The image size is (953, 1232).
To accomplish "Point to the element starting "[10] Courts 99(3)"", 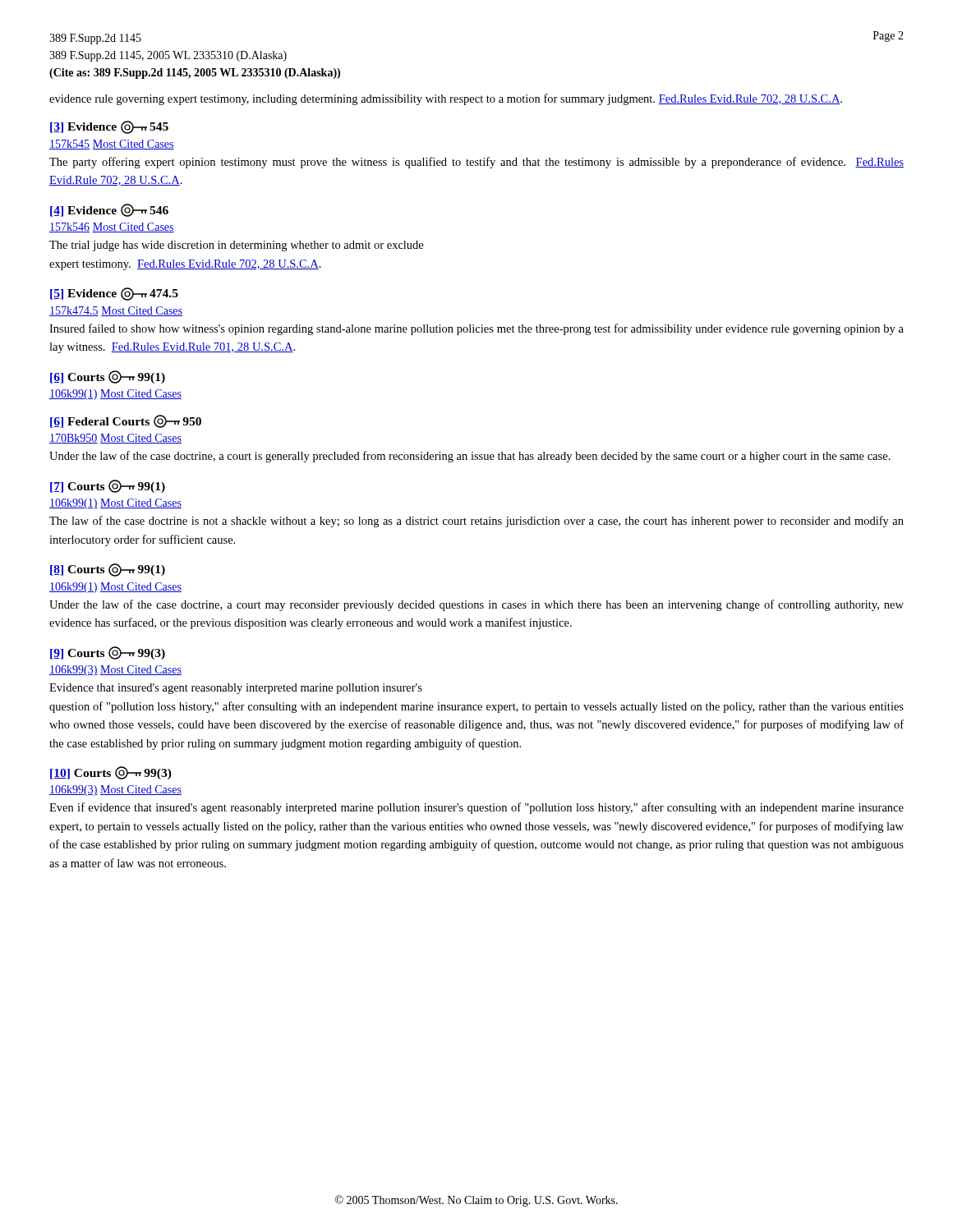I will point(110,773).
